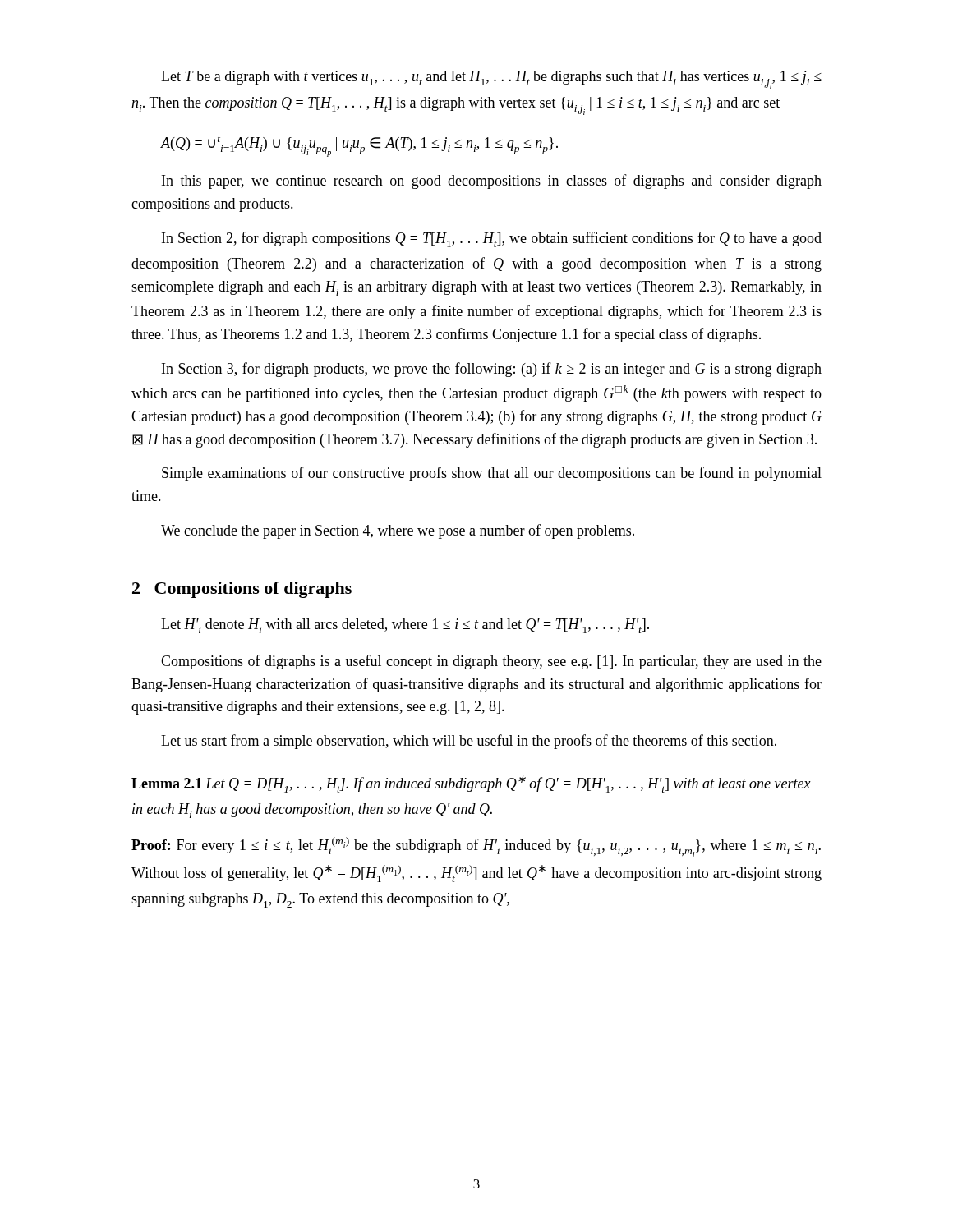This screenshot has height=1232, width=953.
Task: Locate the text starting "Let H'i denote Hi with"
Action: 476,626
